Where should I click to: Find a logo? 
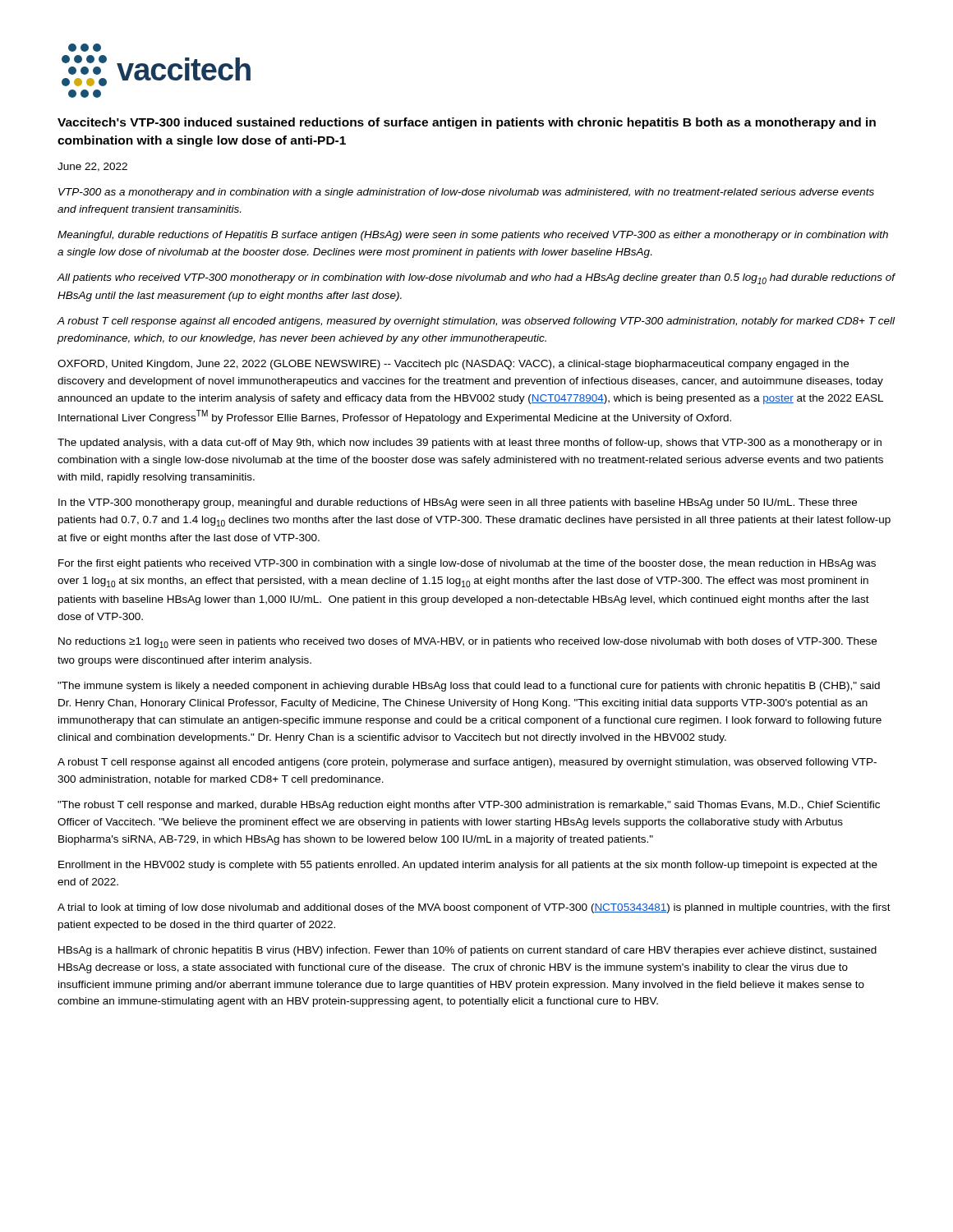click(x=476, y=66)
